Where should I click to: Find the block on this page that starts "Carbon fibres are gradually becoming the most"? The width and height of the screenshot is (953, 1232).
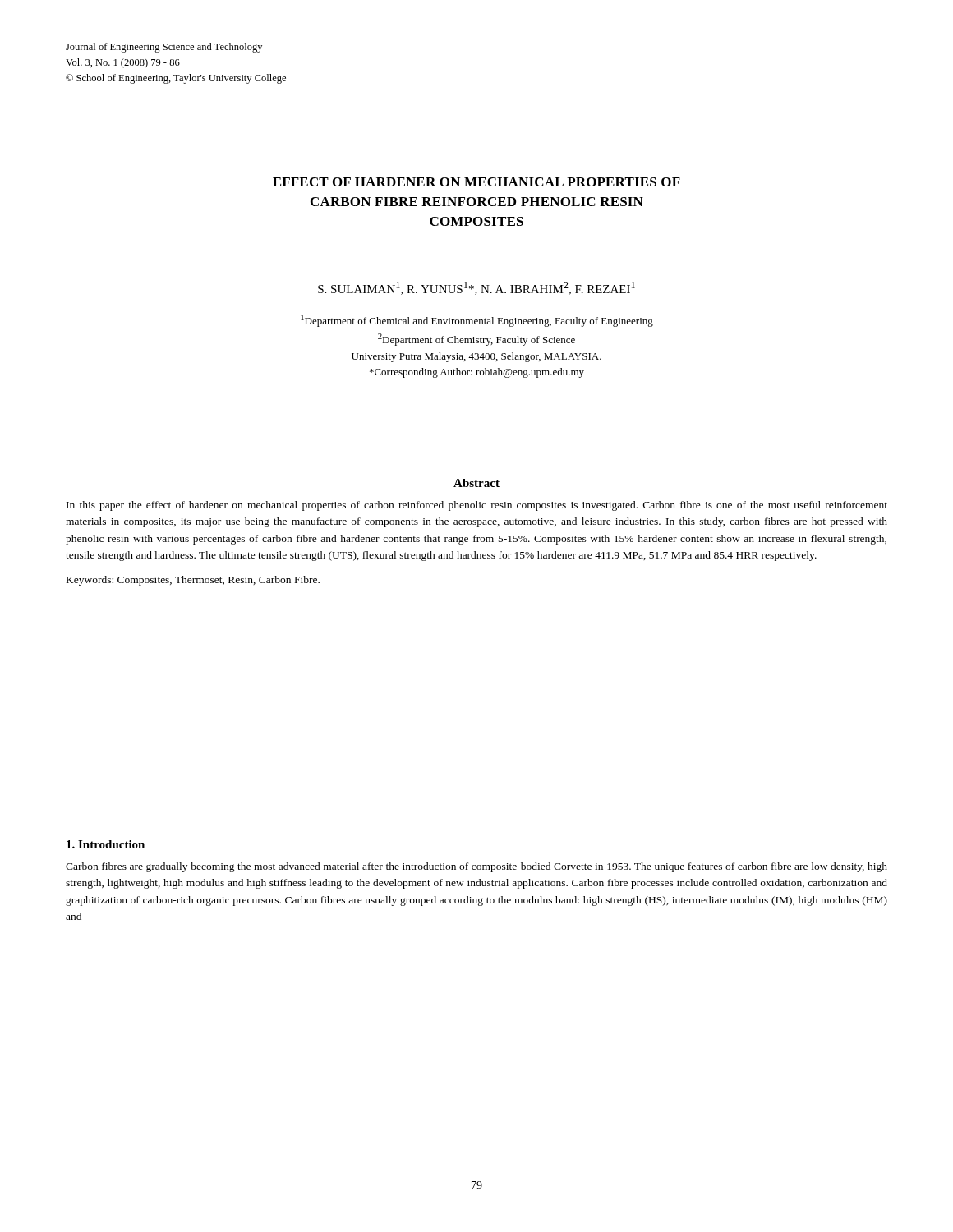click(476, 891)
